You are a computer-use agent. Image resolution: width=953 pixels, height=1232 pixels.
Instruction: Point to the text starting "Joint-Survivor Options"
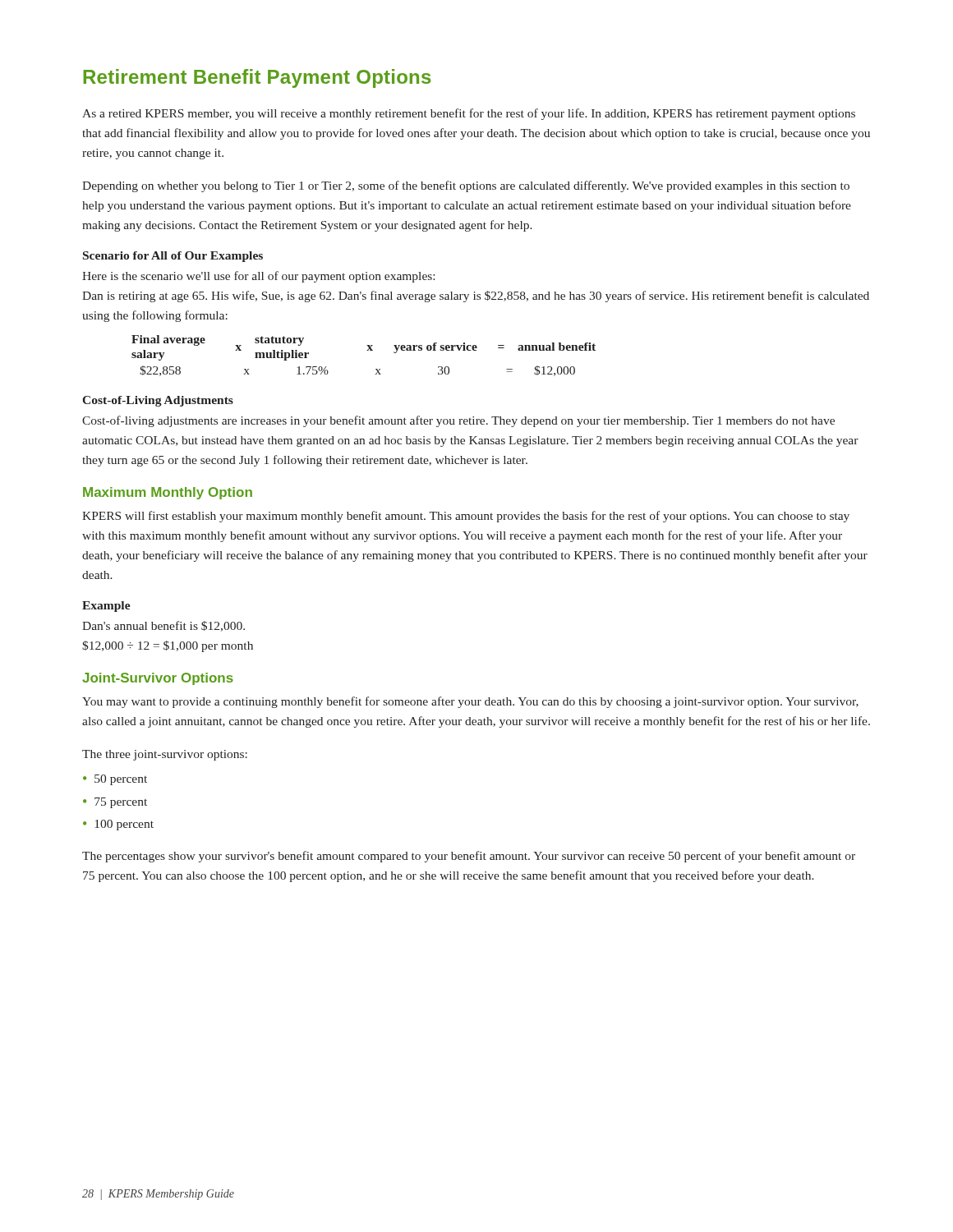click(158, 679)
